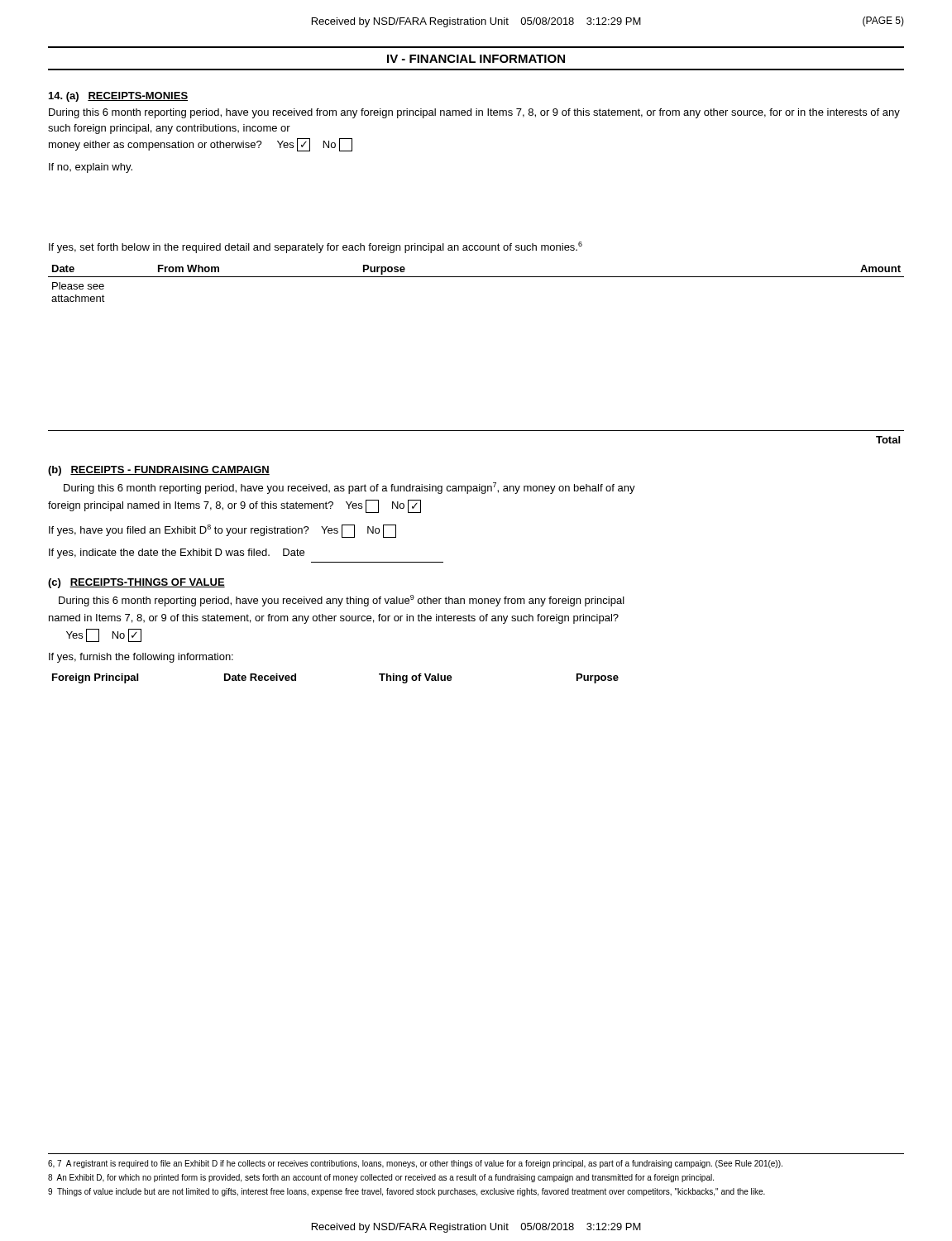Click the passage that begins "(a) RECEIPTS-MONIES During this"
The width and height of the screenshot is (952, 1241).
point(474,120)
